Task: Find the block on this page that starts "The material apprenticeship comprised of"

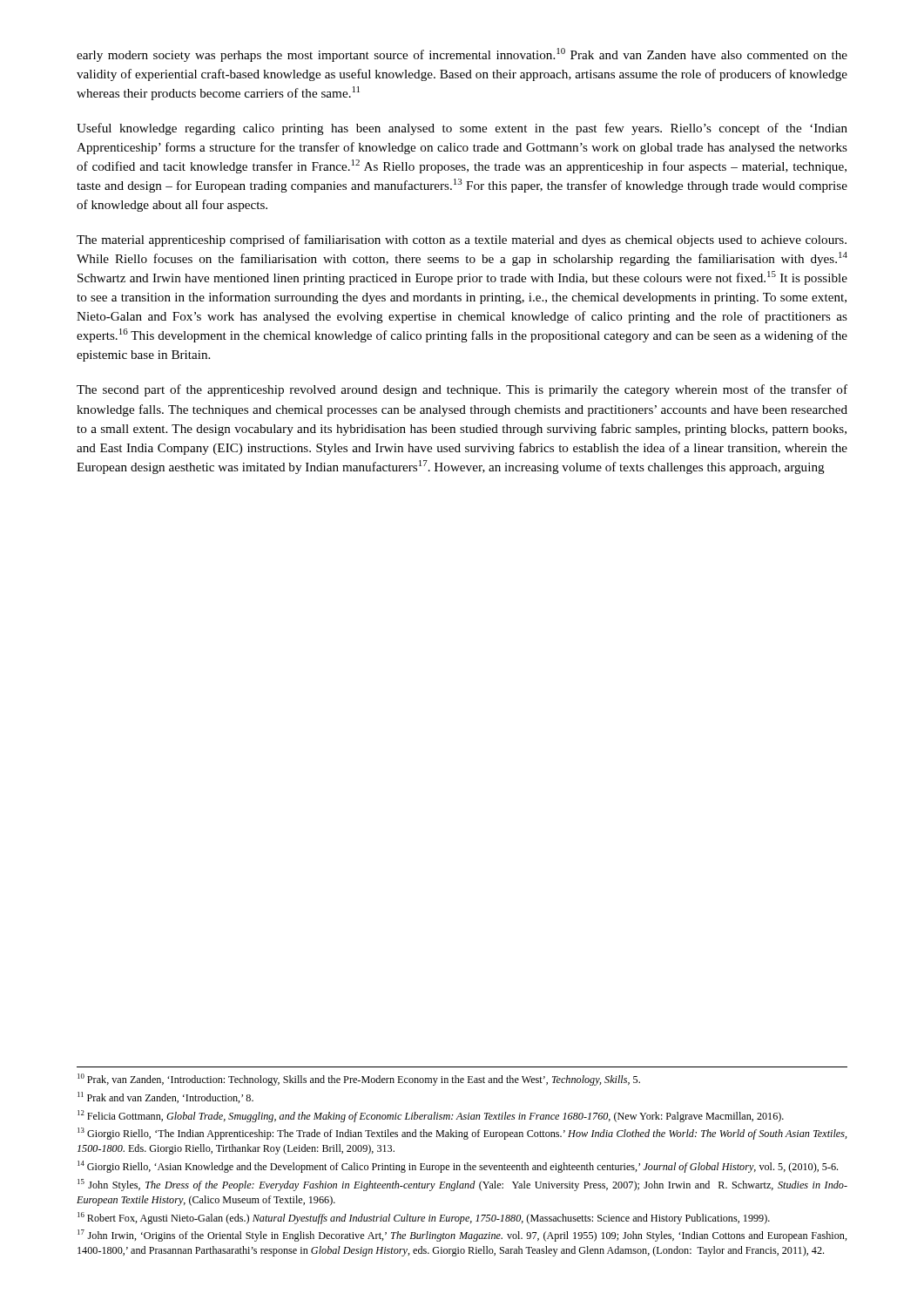Action: 462,297
